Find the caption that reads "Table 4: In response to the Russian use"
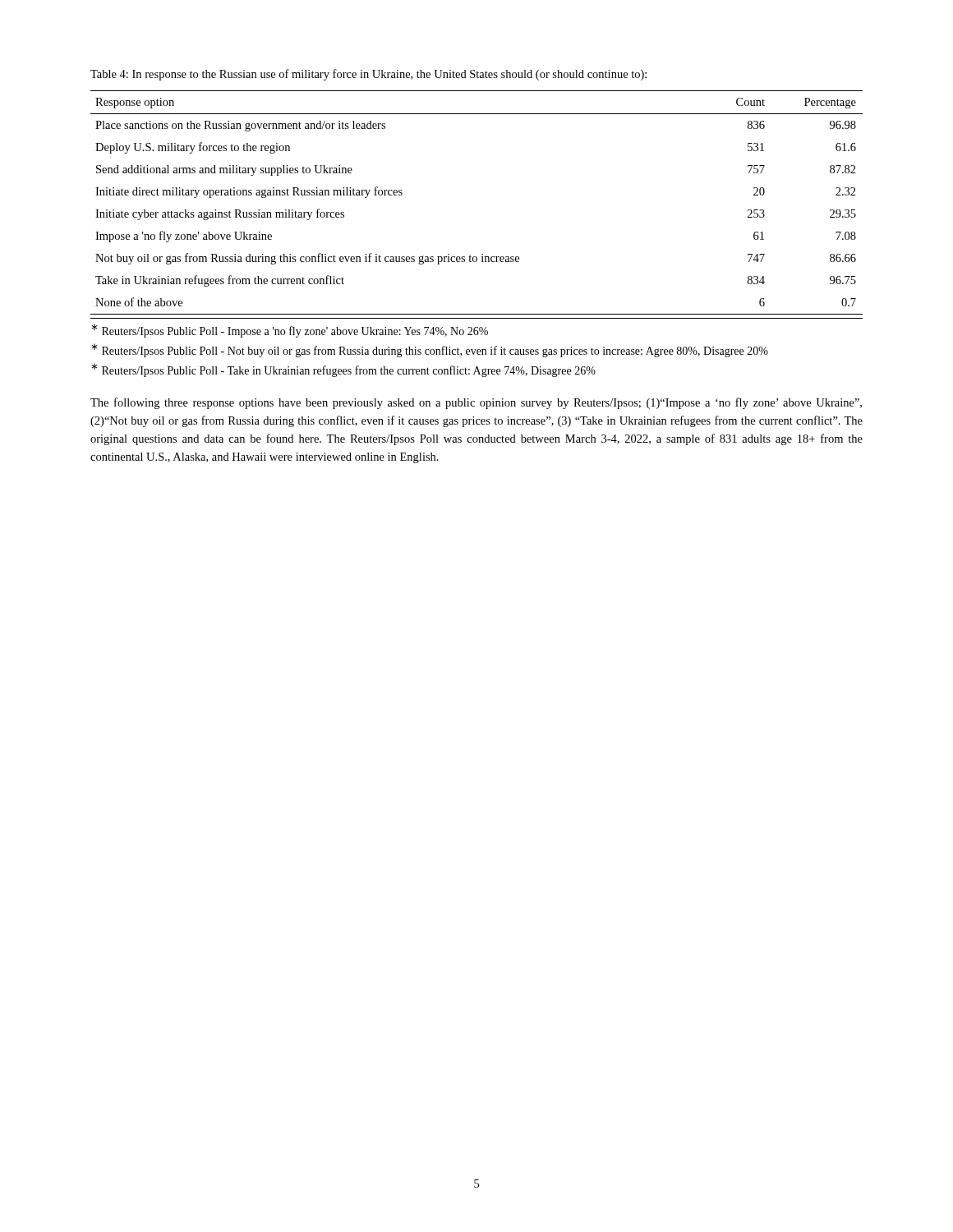 click(369, 74)
